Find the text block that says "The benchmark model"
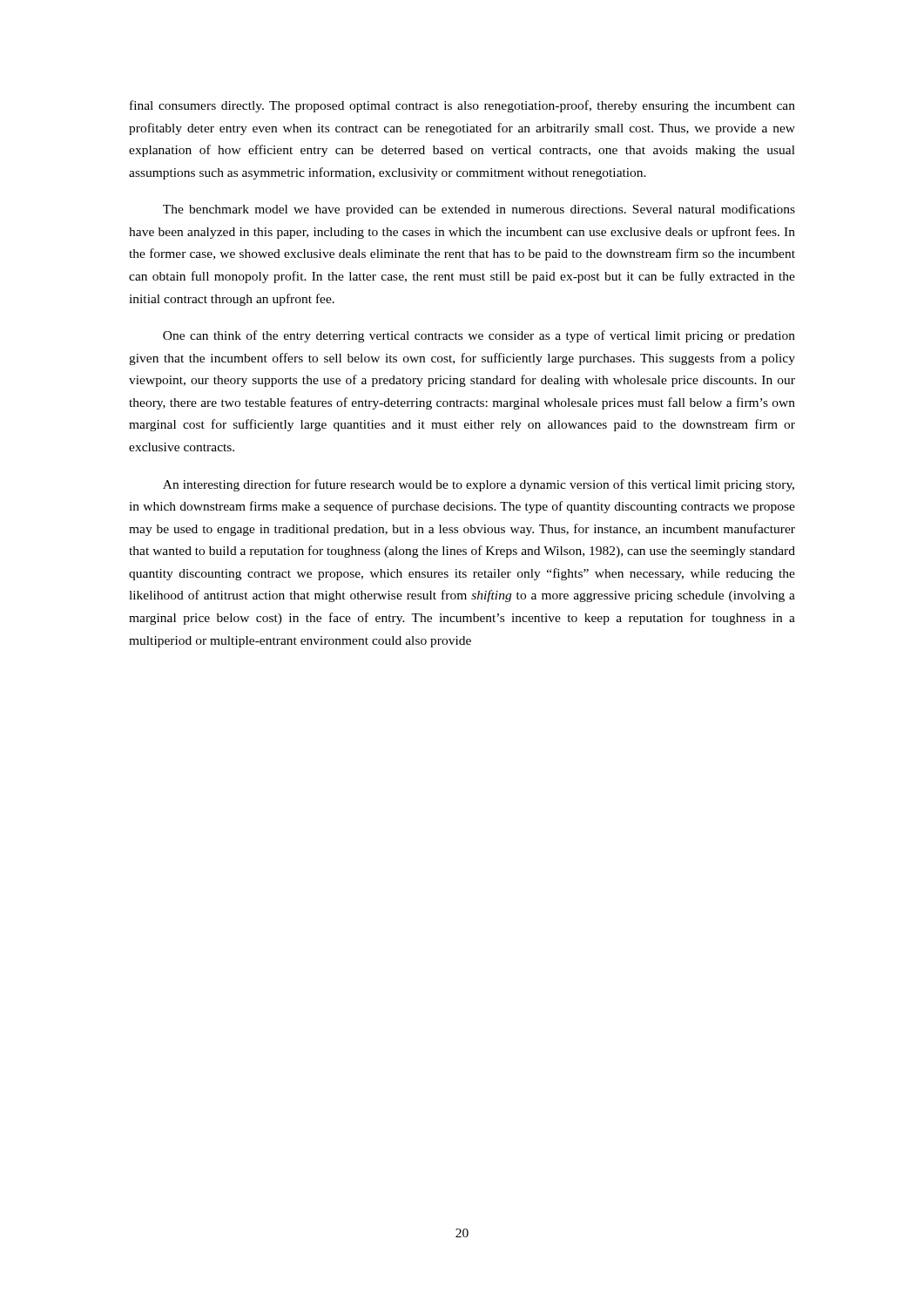924x1307 pixels. pos(462,254)
